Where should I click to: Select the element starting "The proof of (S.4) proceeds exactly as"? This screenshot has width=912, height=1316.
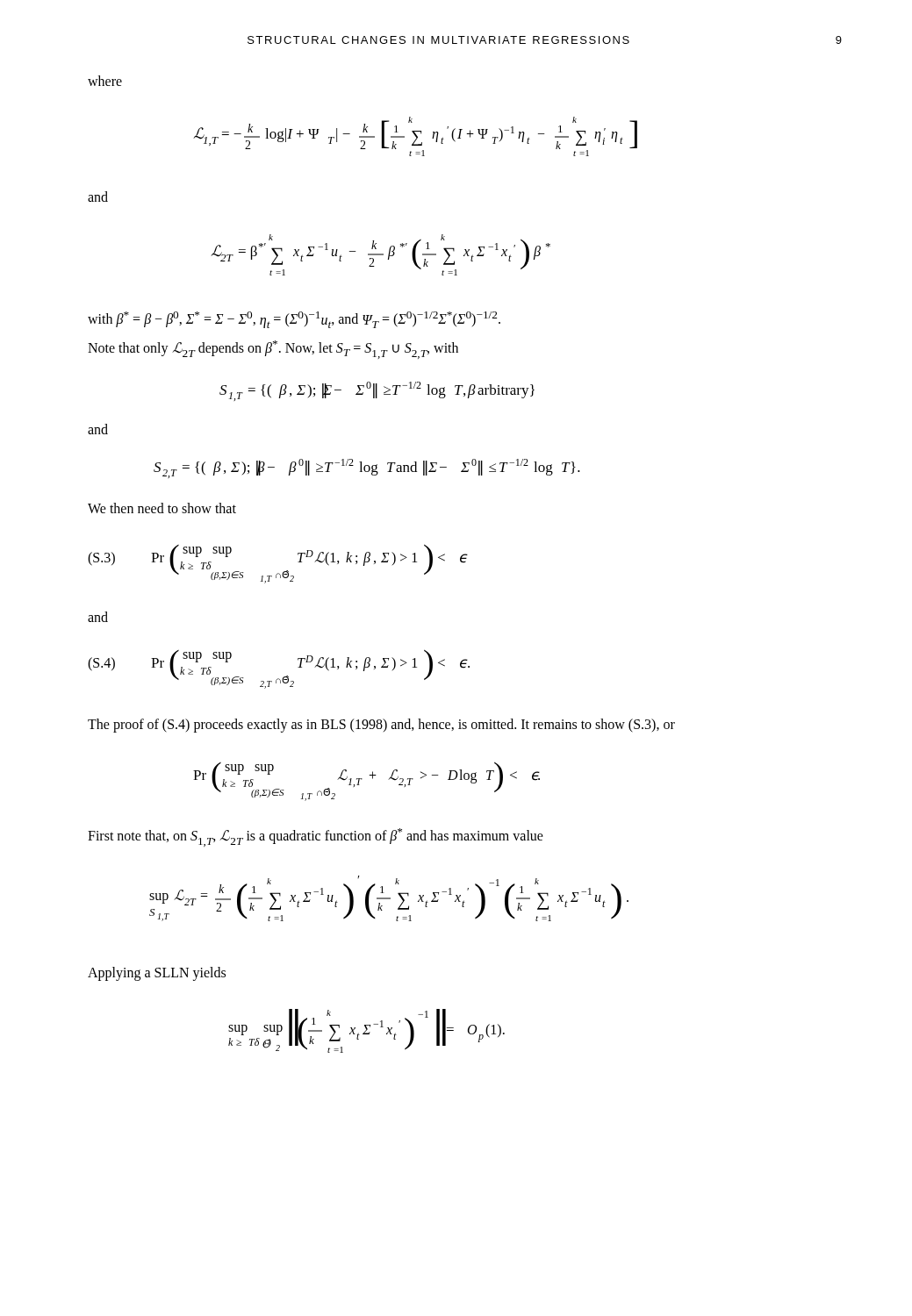(x=381, y=724)
